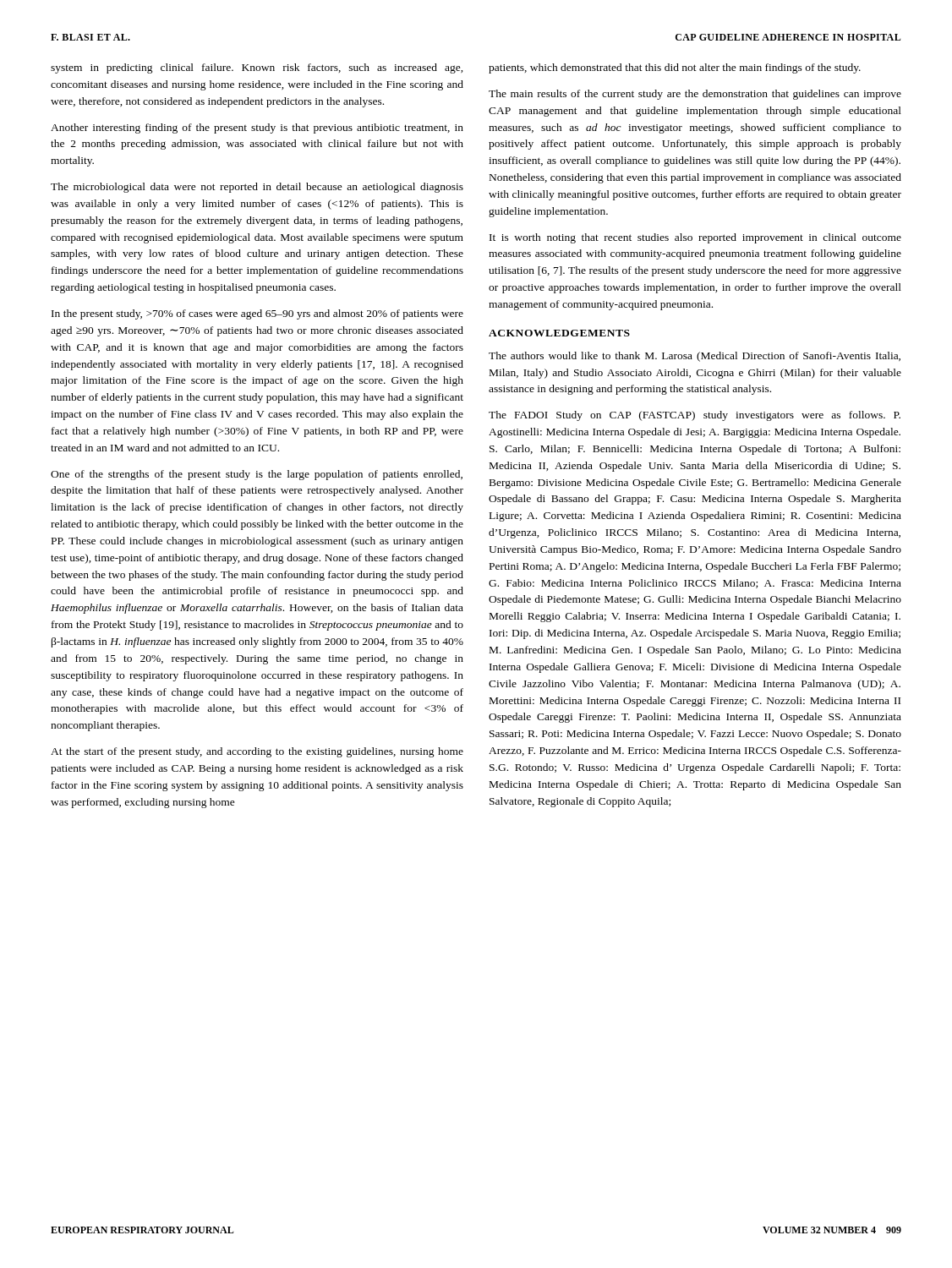Where is the passage that starts "The authors would like to thank"?
Viewport: 952px width, 1268px height.
(x=695, y=578)
